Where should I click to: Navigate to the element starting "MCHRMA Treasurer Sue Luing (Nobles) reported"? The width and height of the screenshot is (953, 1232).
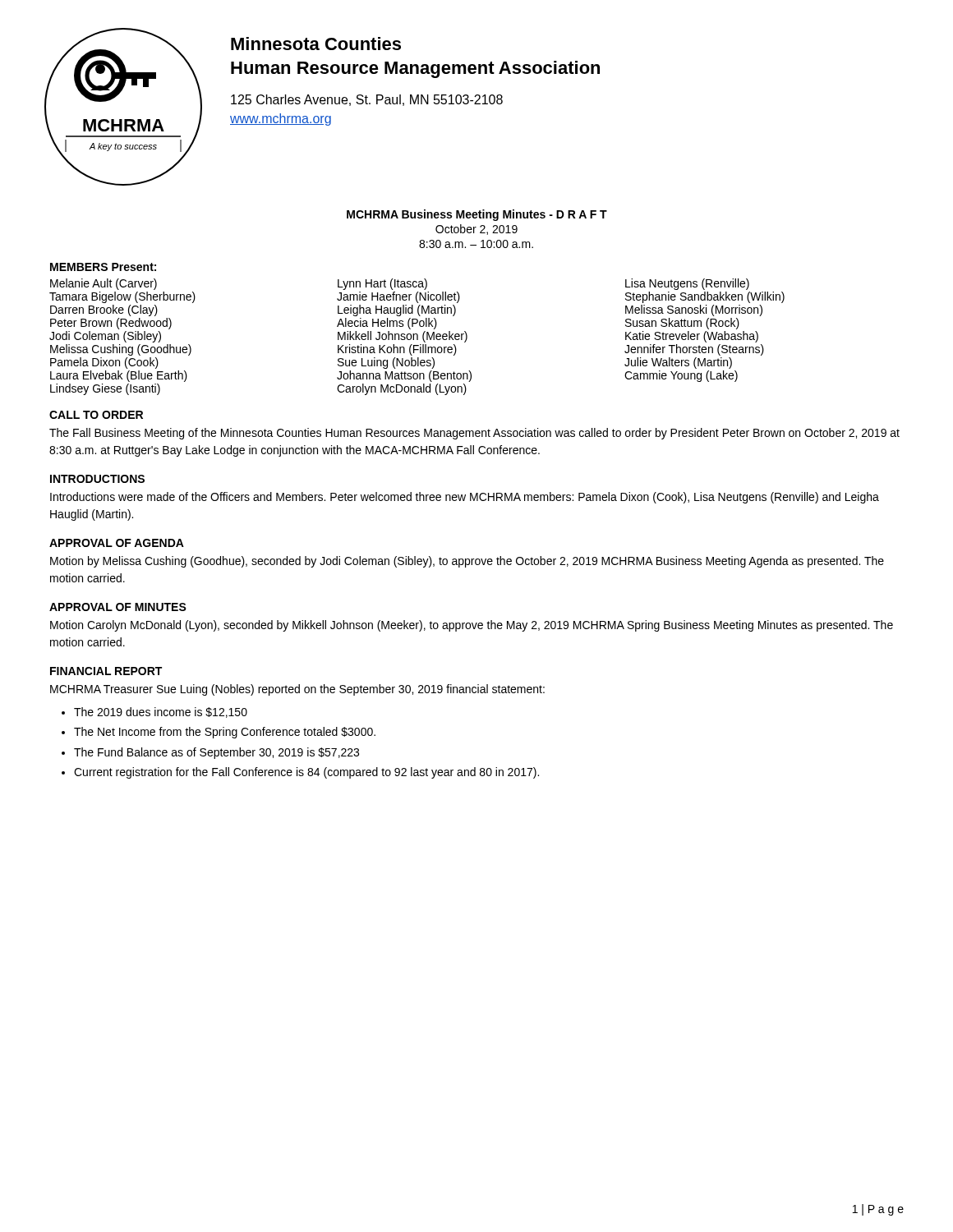pos(297,689)
